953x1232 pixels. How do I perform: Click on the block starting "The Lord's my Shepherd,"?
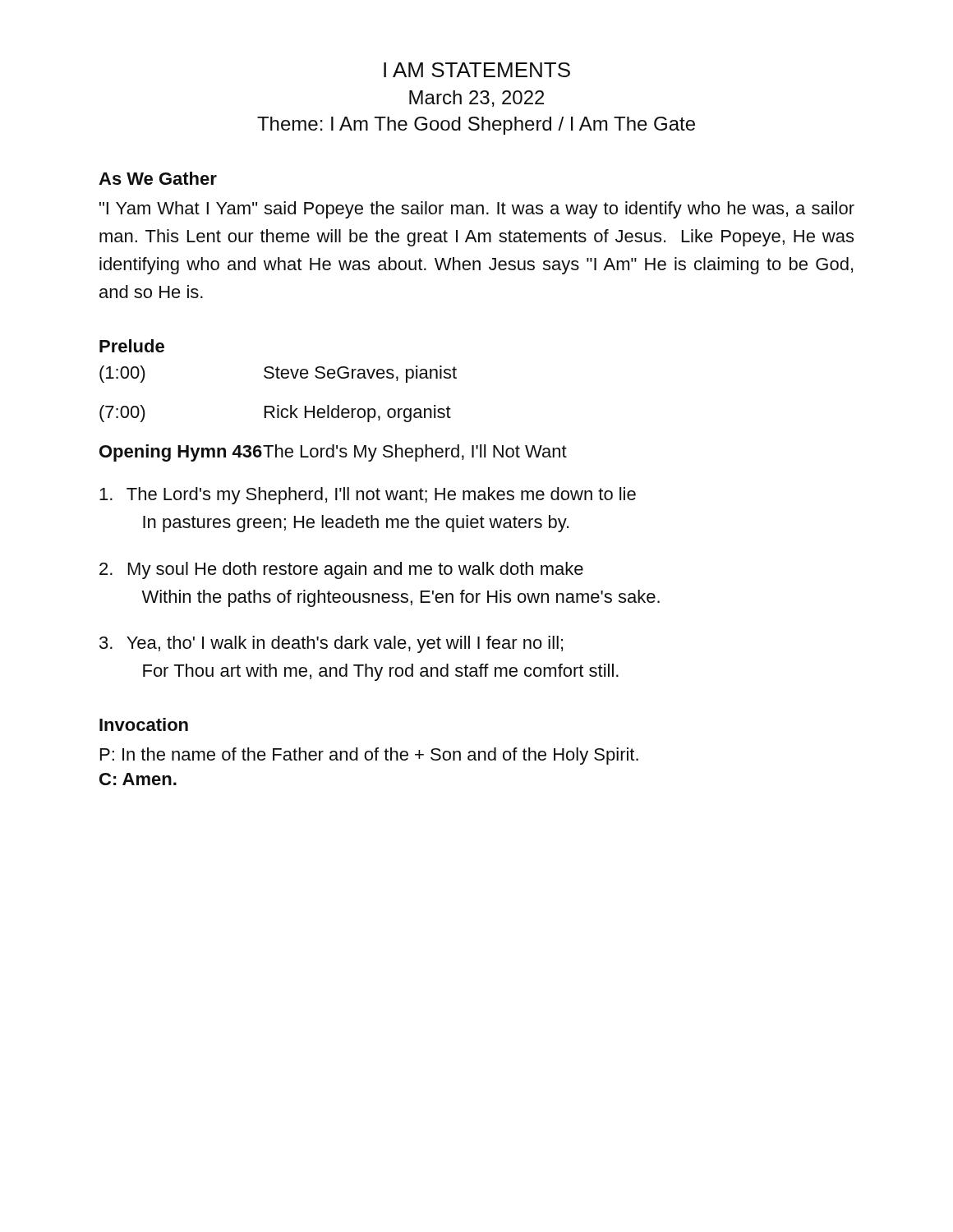[x=368, y=507]
